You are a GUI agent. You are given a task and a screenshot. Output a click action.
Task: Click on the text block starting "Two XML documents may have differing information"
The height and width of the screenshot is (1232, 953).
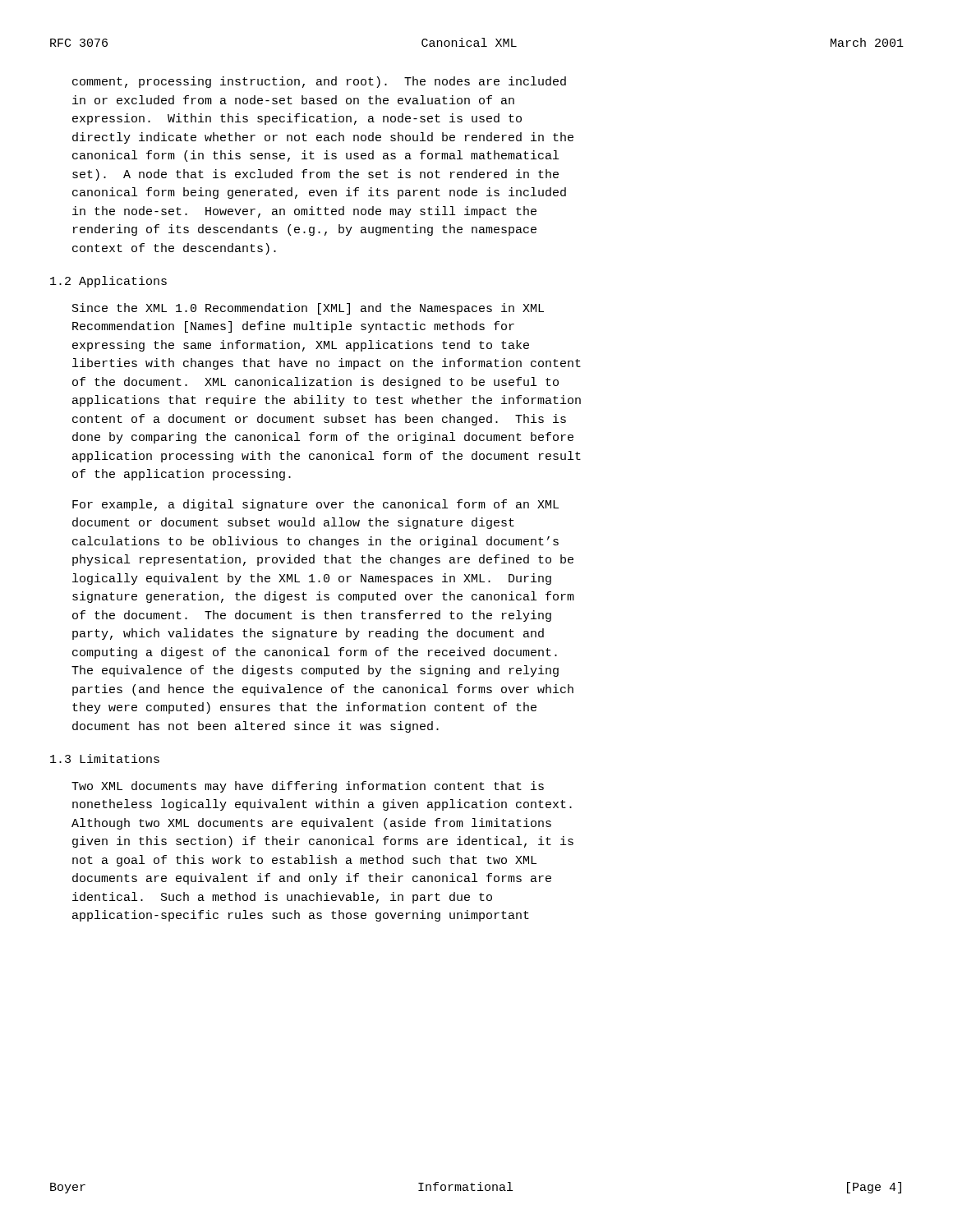(x=312, y=851)
